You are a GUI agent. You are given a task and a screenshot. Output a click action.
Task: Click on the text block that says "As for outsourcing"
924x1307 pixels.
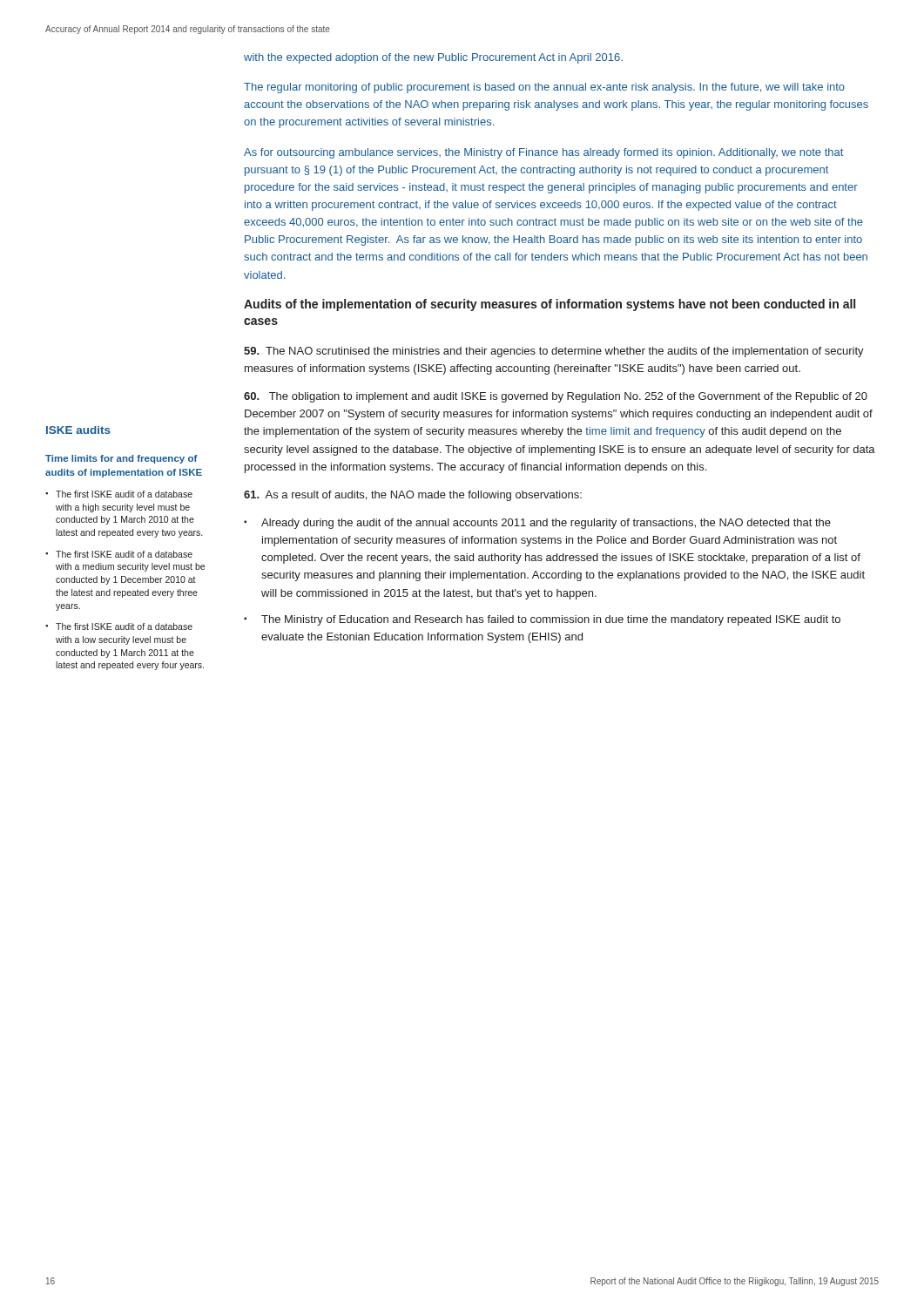pyautogui.click(x=556, y=213)
